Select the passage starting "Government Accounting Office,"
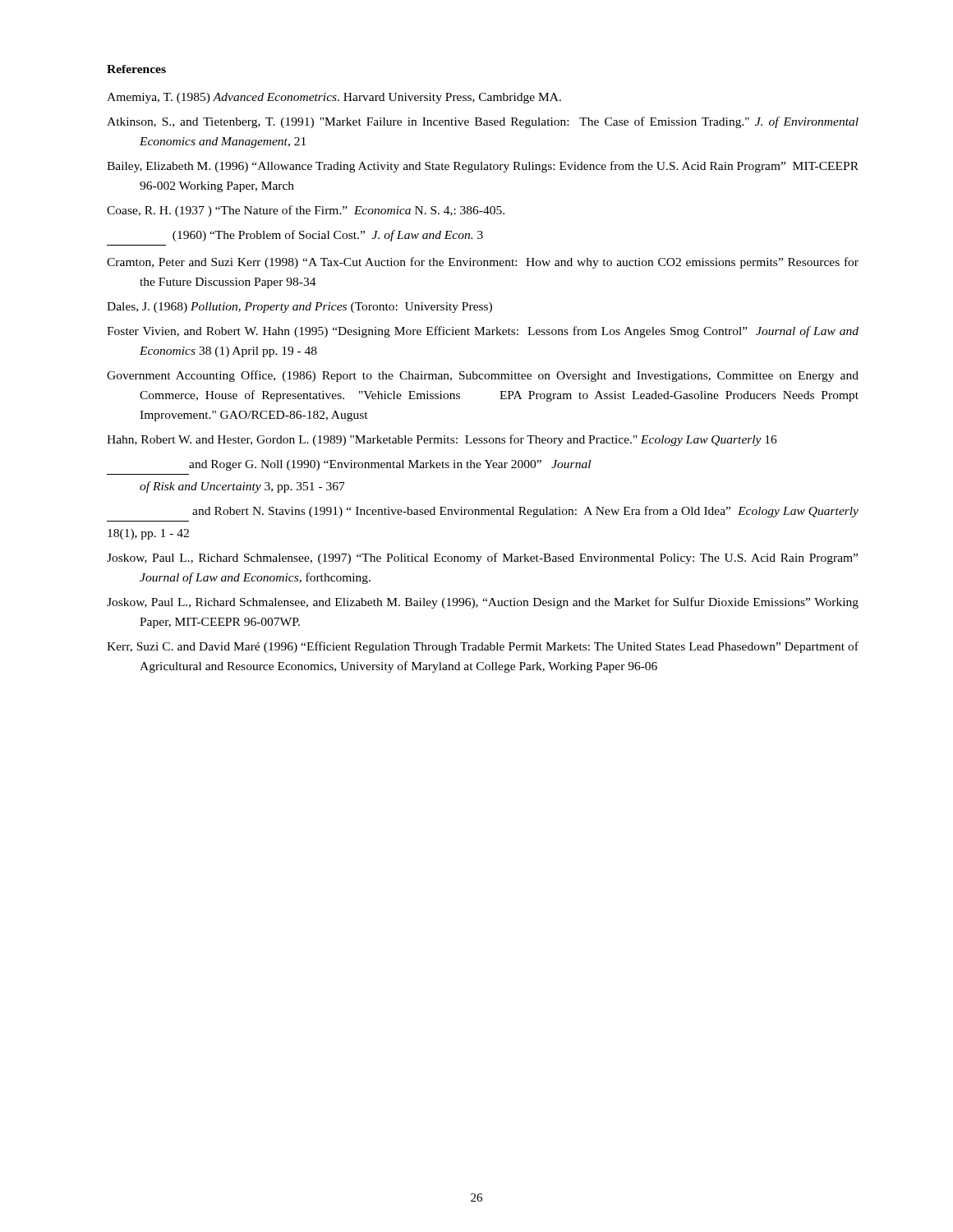953x1232 pixels. pyautogui.click(x=483, y=376)
